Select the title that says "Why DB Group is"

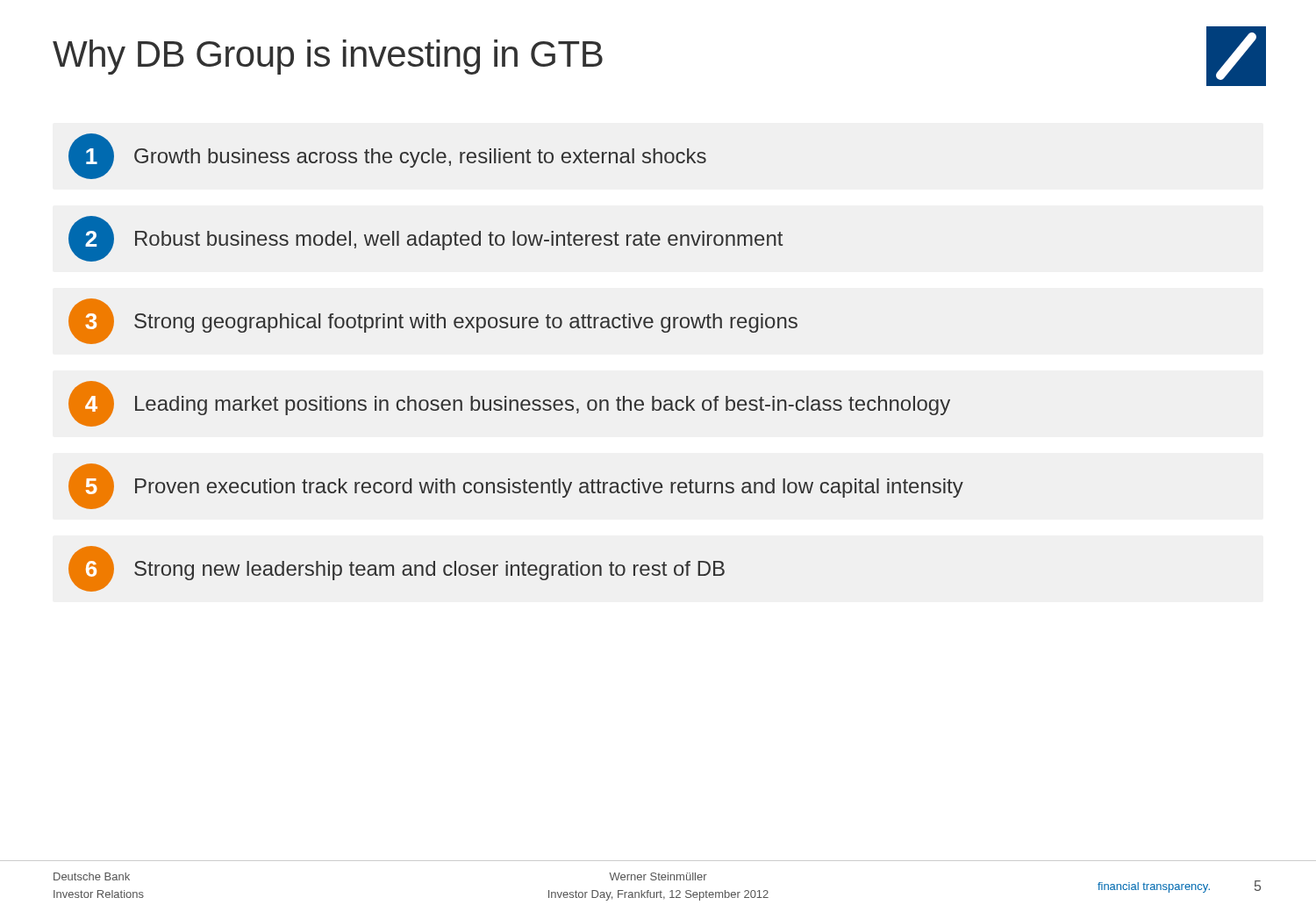click(x=328, y=54)
